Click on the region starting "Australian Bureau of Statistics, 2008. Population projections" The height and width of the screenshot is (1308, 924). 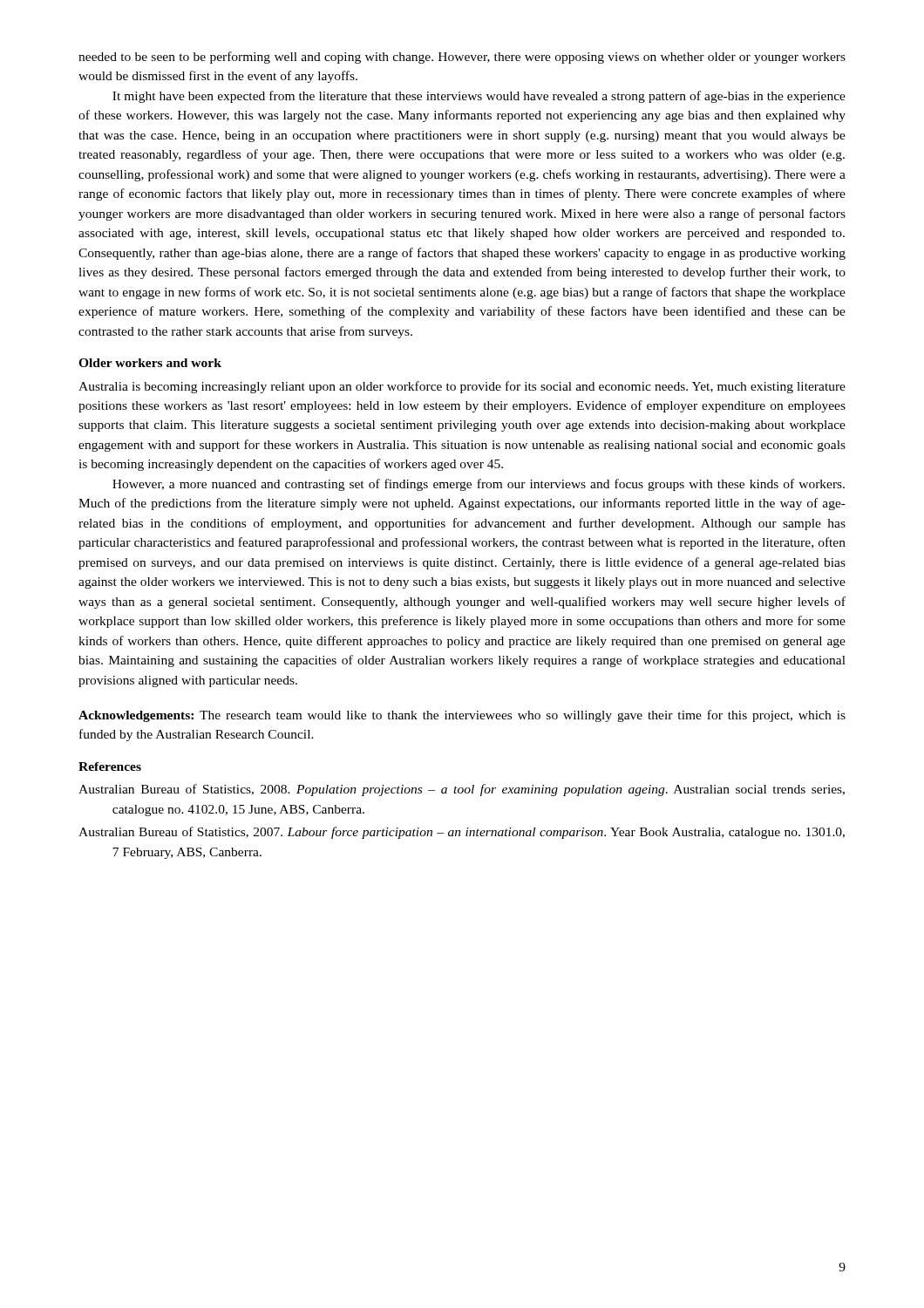point(462,799)
